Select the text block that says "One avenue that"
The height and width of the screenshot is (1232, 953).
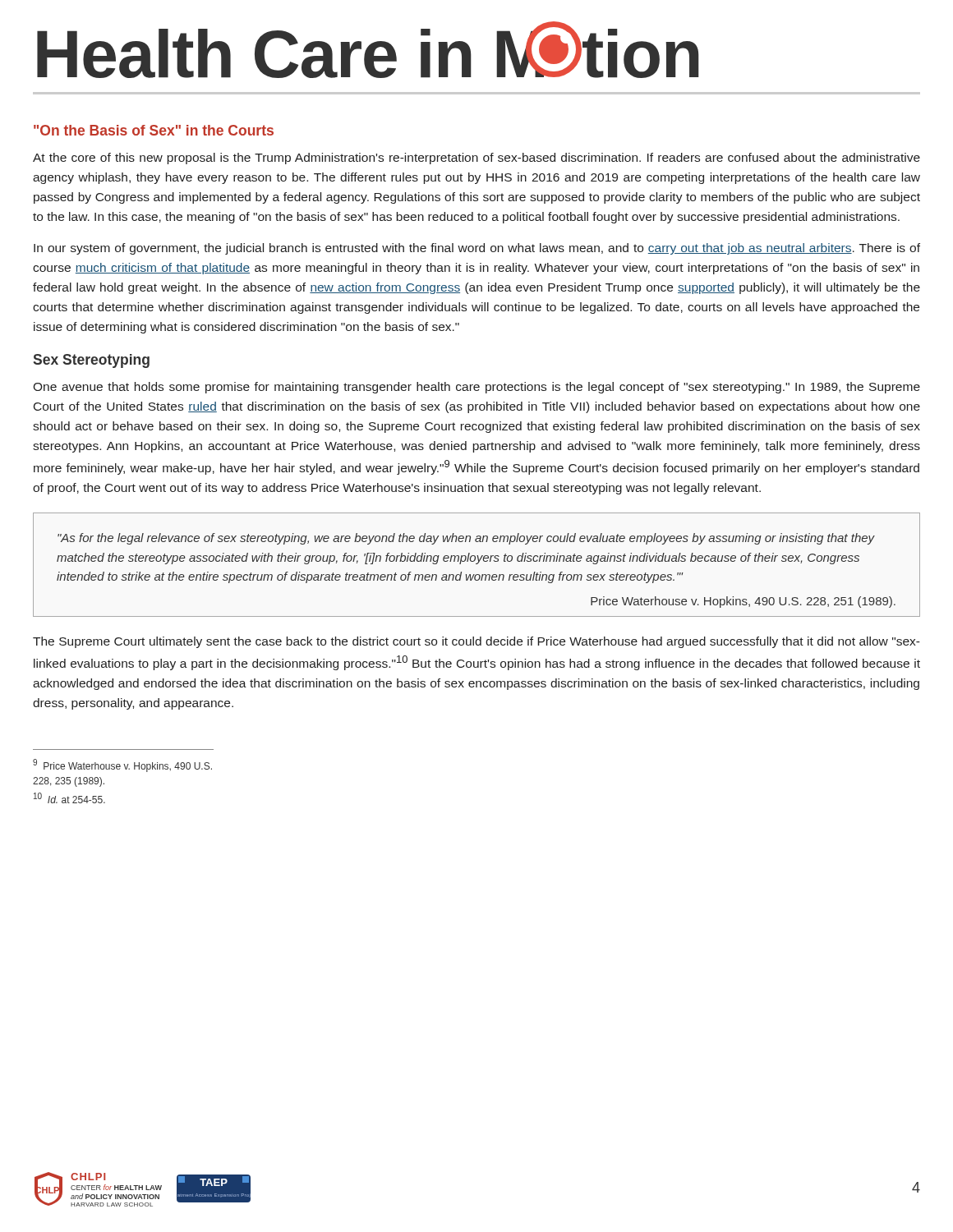476,437
